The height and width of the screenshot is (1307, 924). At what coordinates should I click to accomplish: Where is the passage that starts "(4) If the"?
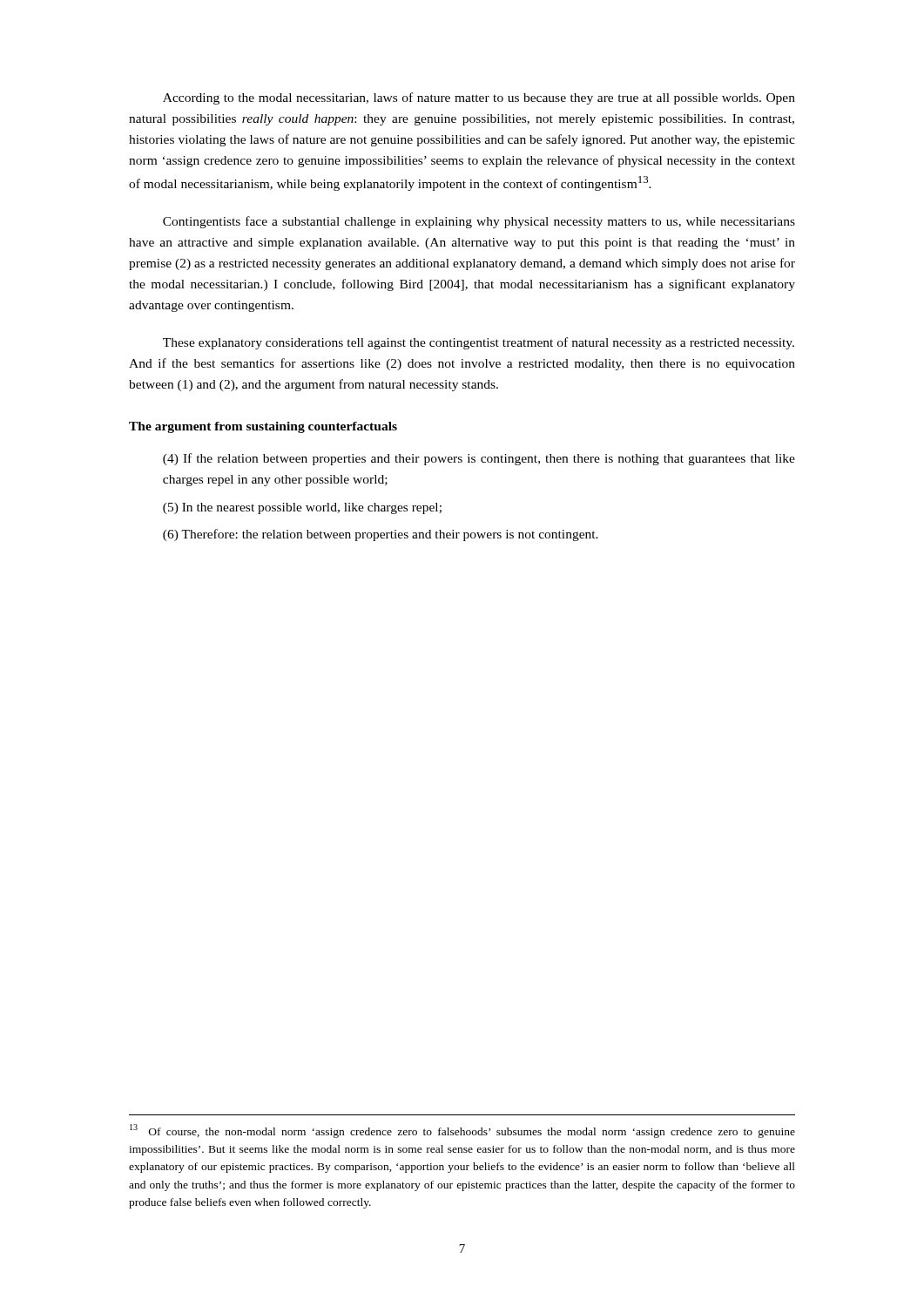[x=479, y=468]
